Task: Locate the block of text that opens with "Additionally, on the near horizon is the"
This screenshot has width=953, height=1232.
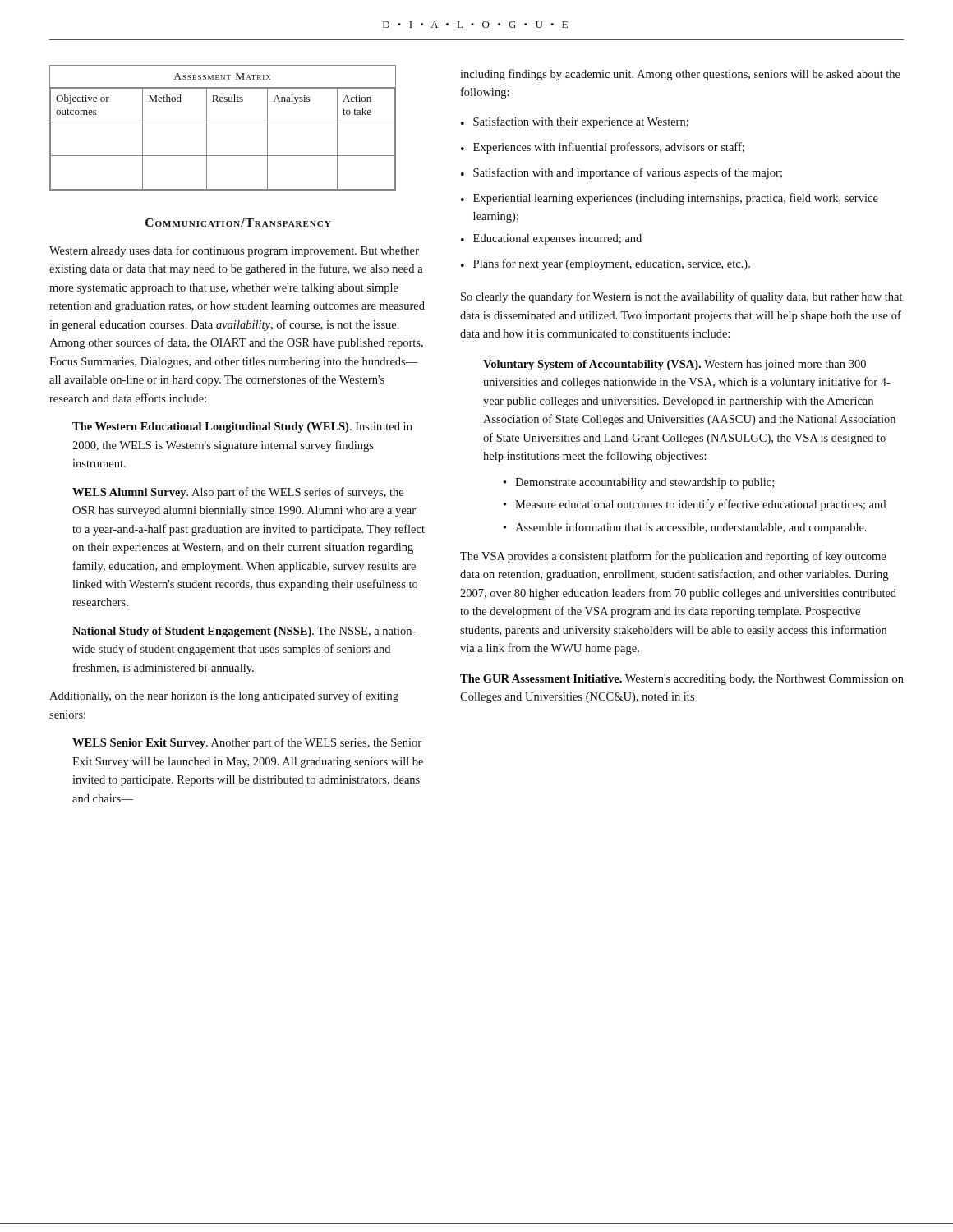Action: [x=224, y=705]
